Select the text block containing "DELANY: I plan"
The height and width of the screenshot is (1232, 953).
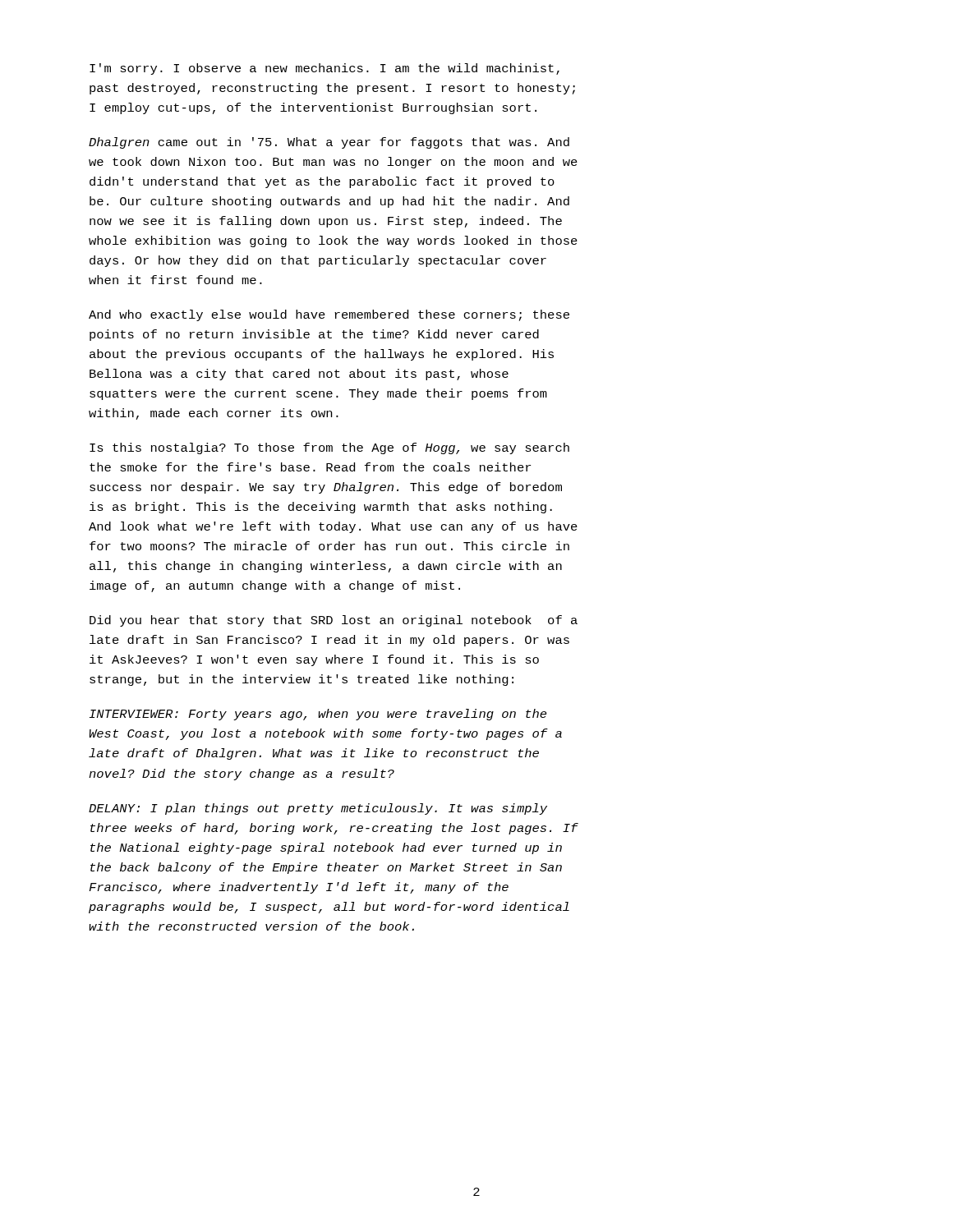coord(333,868)
